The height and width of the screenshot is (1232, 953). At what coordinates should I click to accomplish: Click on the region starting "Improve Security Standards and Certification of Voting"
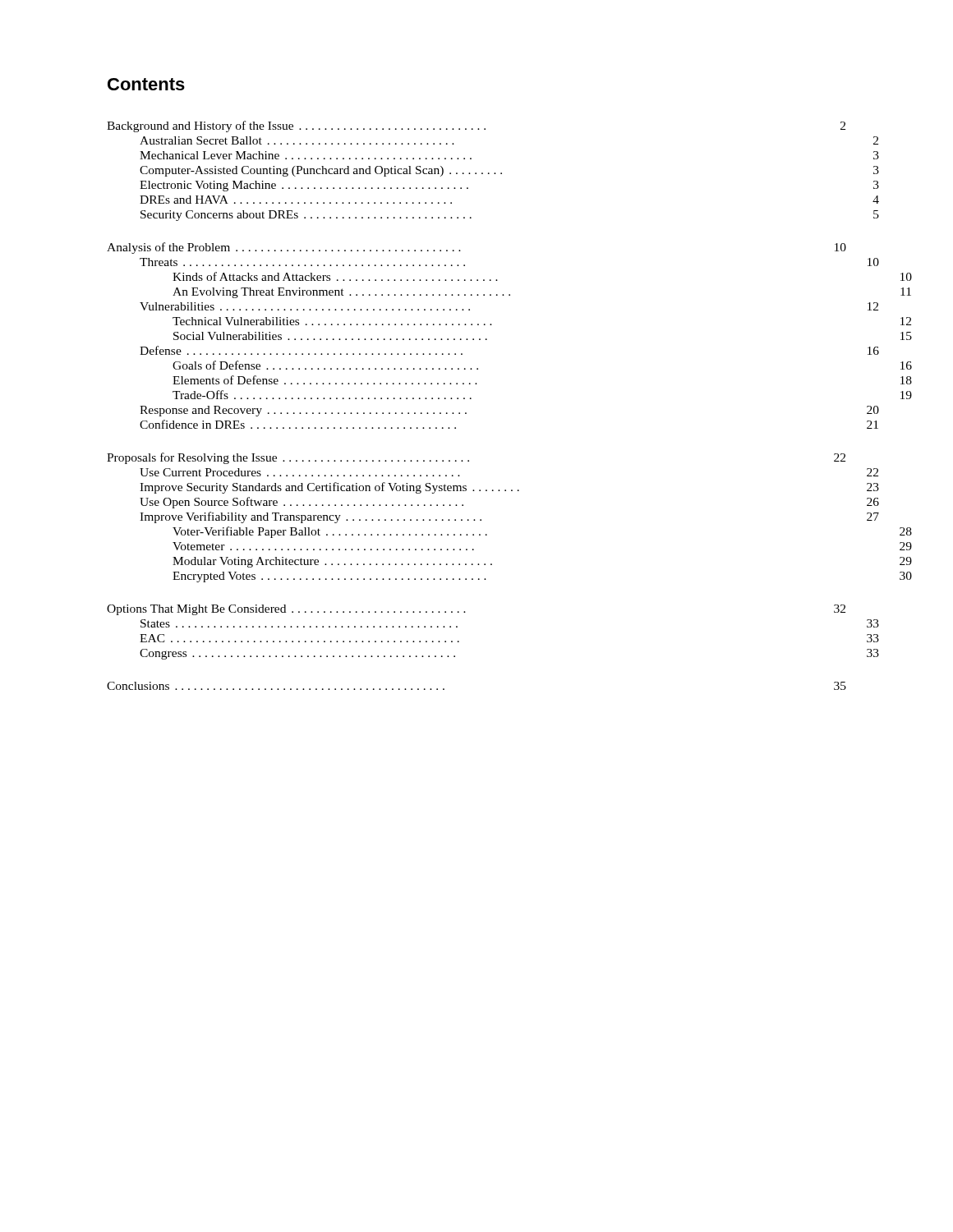509,487
